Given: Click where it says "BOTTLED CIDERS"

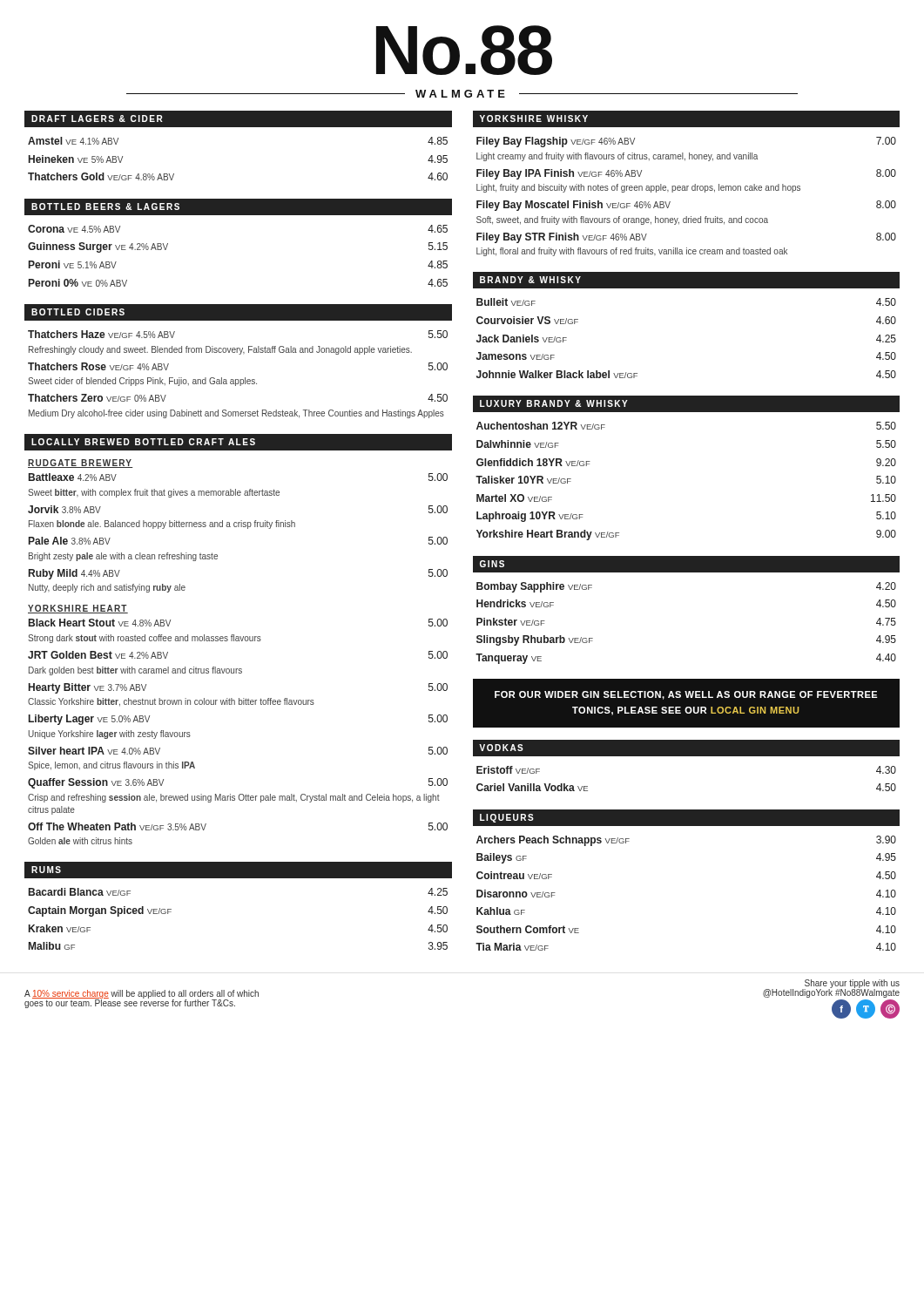Looking at the screenshot, I should (79, 313).
